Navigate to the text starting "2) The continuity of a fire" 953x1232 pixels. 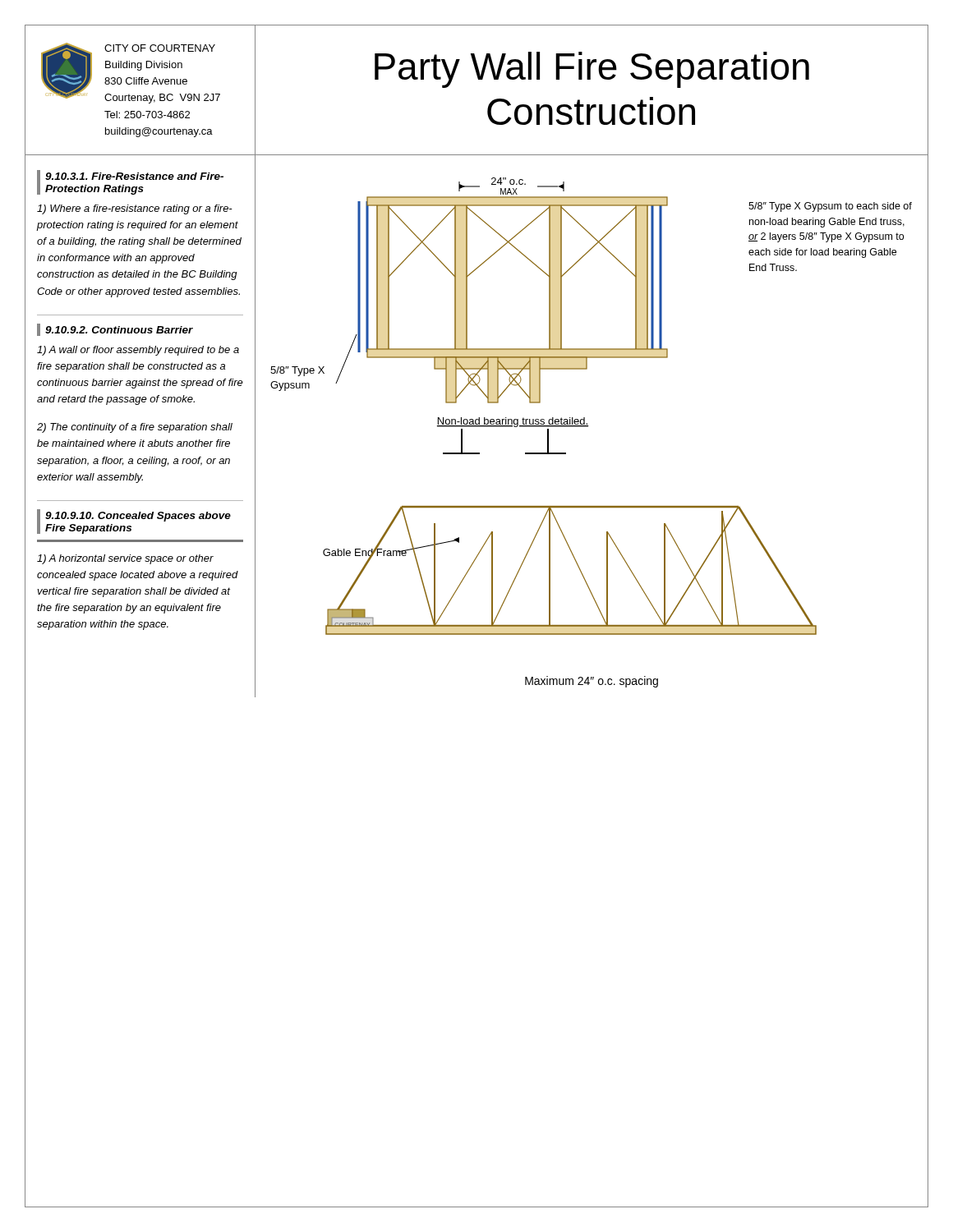click(x=135, y=452)
